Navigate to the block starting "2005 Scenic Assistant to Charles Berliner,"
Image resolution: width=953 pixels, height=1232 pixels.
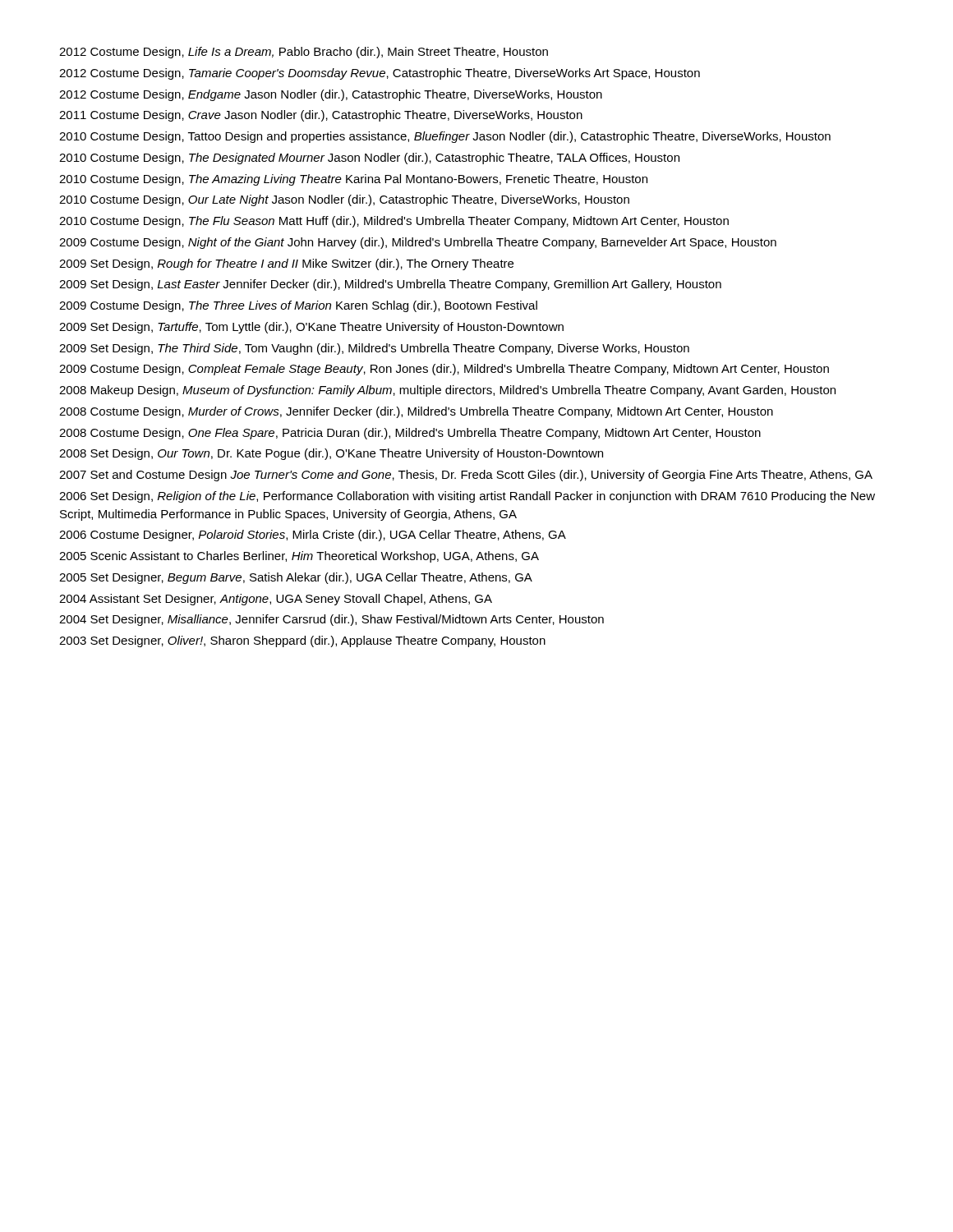[x=299, y=556]
